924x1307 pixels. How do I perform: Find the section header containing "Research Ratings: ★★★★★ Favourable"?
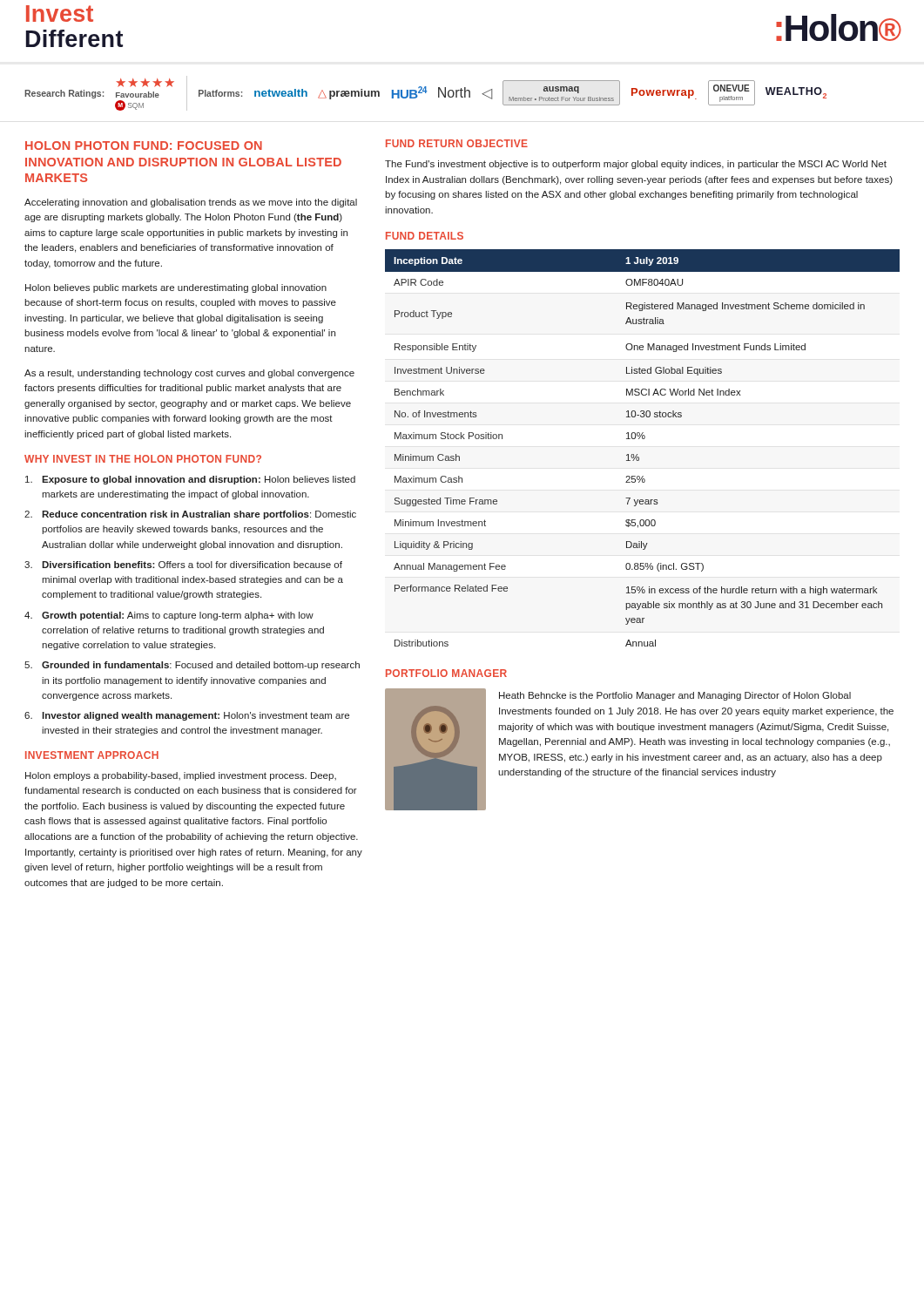pyautogui.click(x=426, y=92)
